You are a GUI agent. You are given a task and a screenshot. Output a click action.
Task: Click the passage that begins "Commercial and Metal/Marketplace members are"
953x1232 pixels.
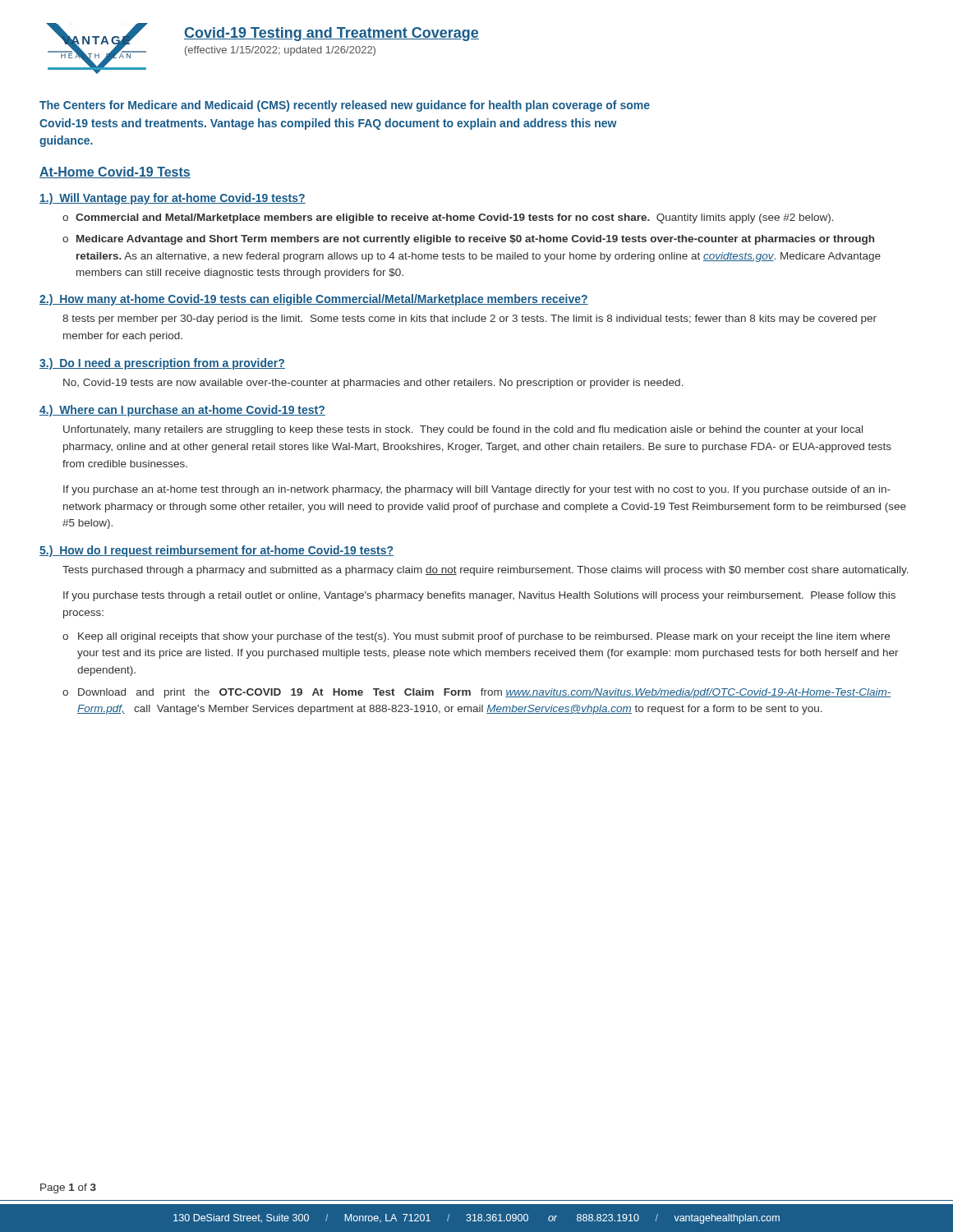[x=455, y=217]
